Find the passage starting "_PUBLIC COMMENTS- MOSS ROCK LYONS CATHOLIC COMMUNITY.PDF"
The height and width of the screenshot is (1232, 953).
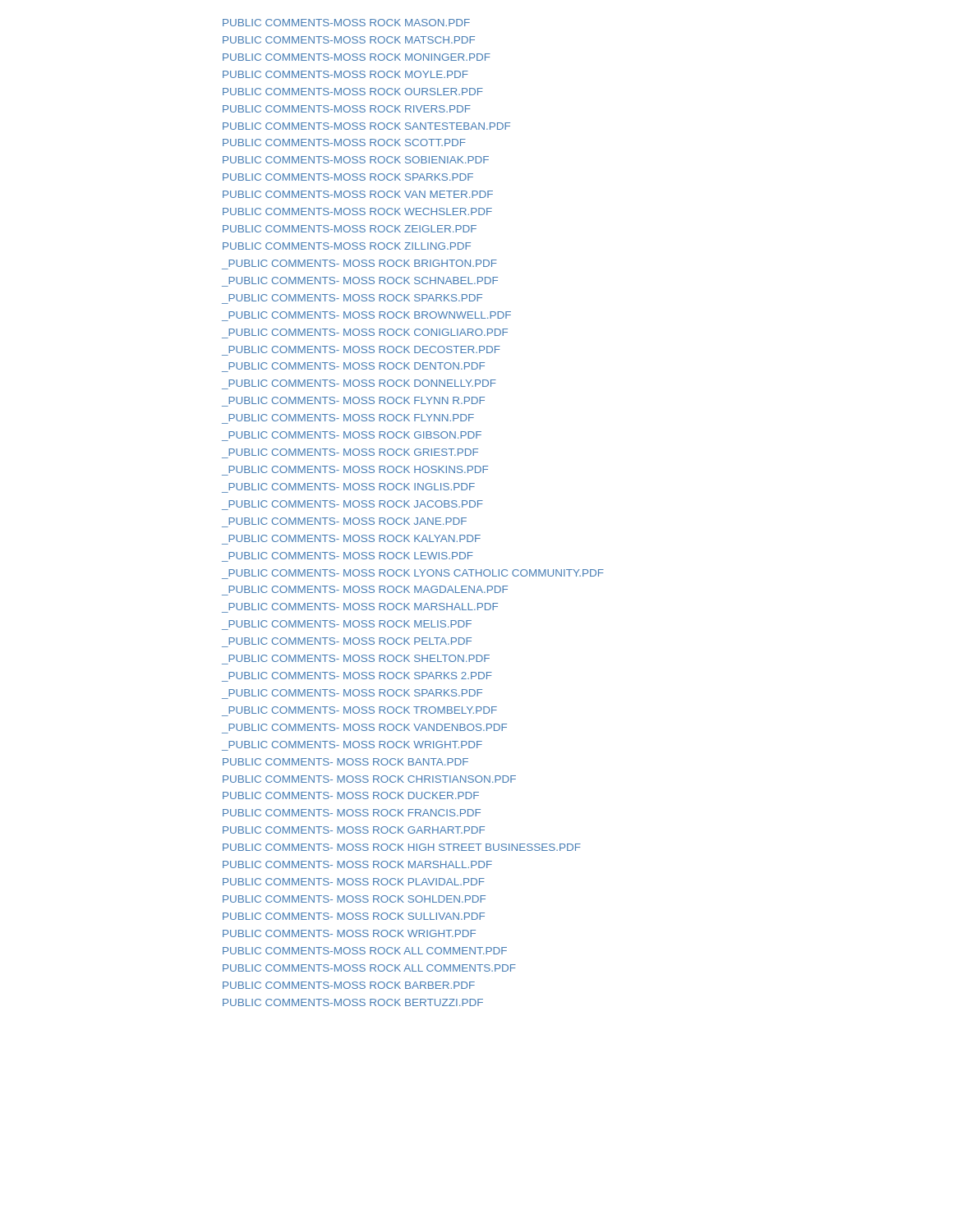413,573
